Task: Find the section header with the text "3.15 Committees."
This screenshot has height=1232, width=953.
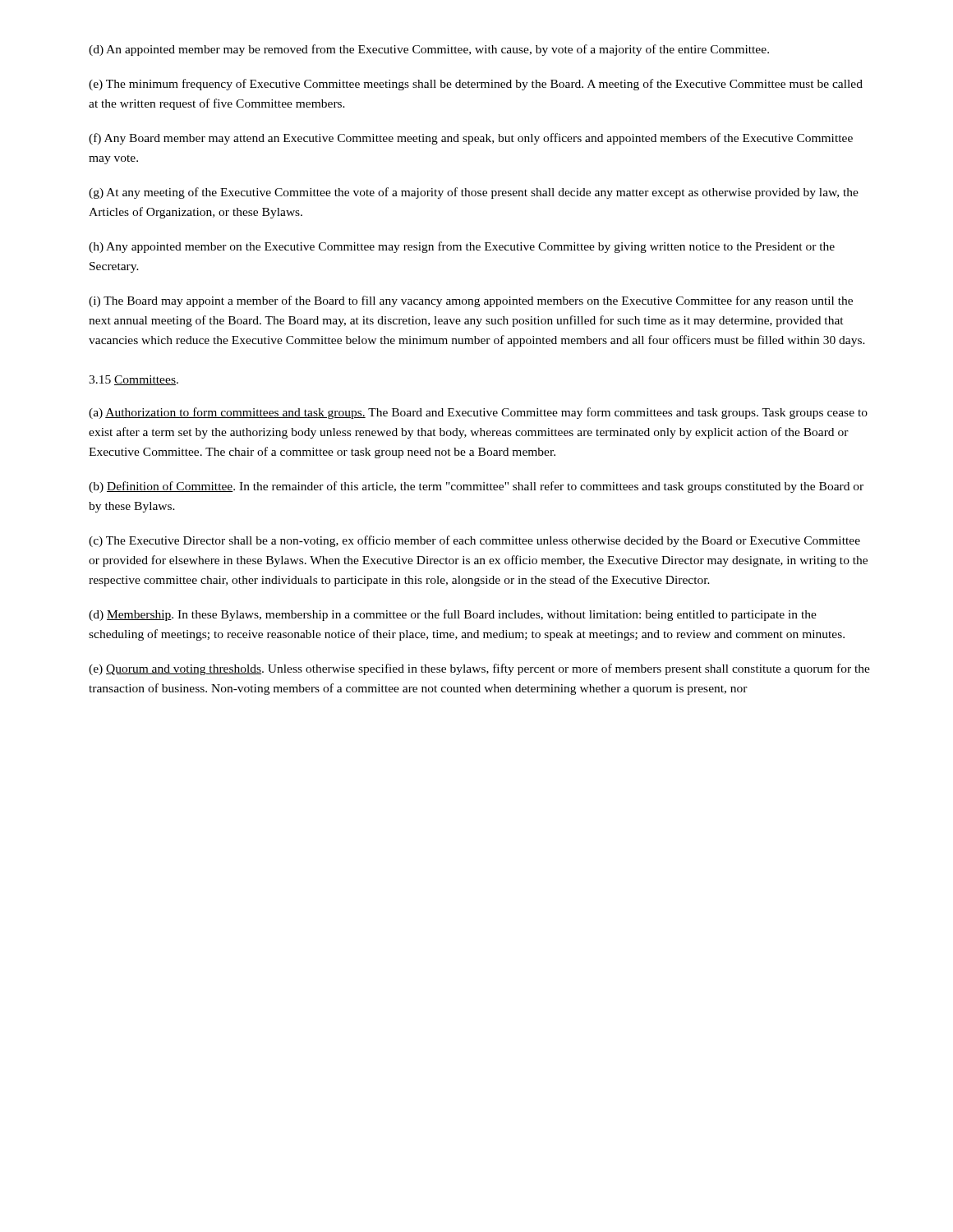Action: pyautogui.click(x=134, y=379)
